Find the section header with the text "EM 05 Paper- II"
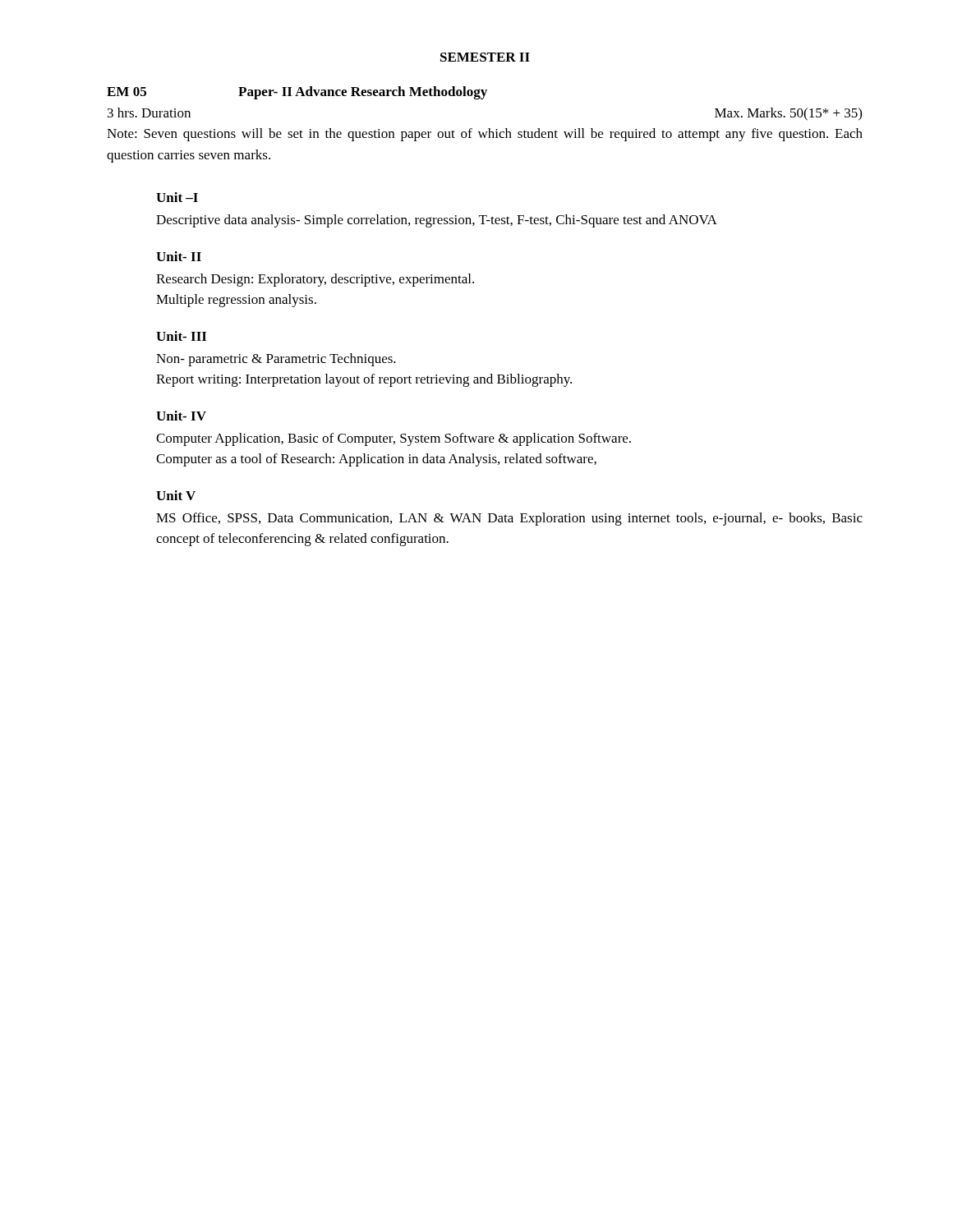Image resolution: width=953 pixels, height=1232 pixels. 297,92
